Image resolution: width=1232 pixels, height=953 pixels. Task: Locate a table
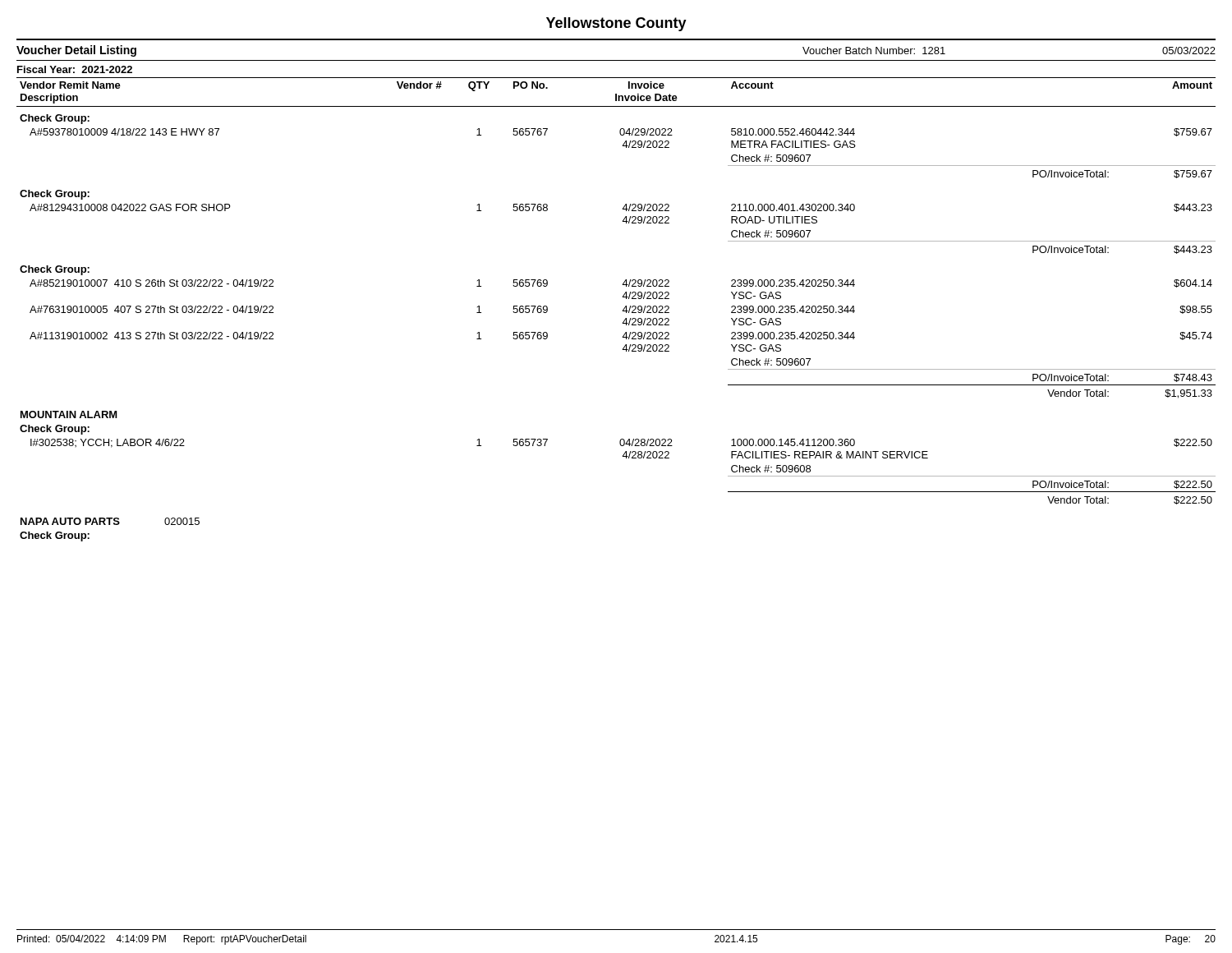tap(616, 310)
